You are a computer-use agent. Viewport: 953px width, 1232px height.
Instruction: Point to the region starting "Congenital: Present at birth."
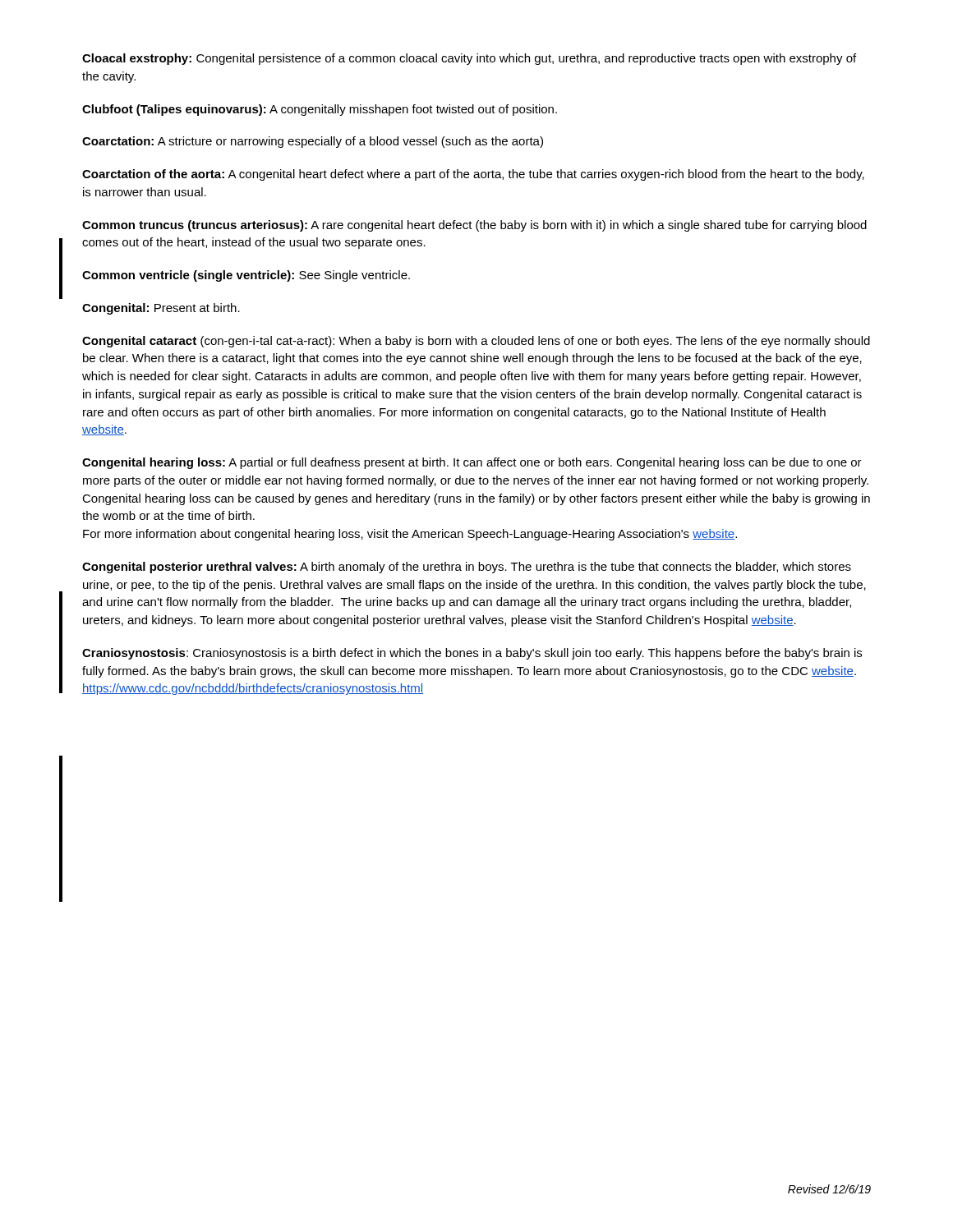[161, 307]
